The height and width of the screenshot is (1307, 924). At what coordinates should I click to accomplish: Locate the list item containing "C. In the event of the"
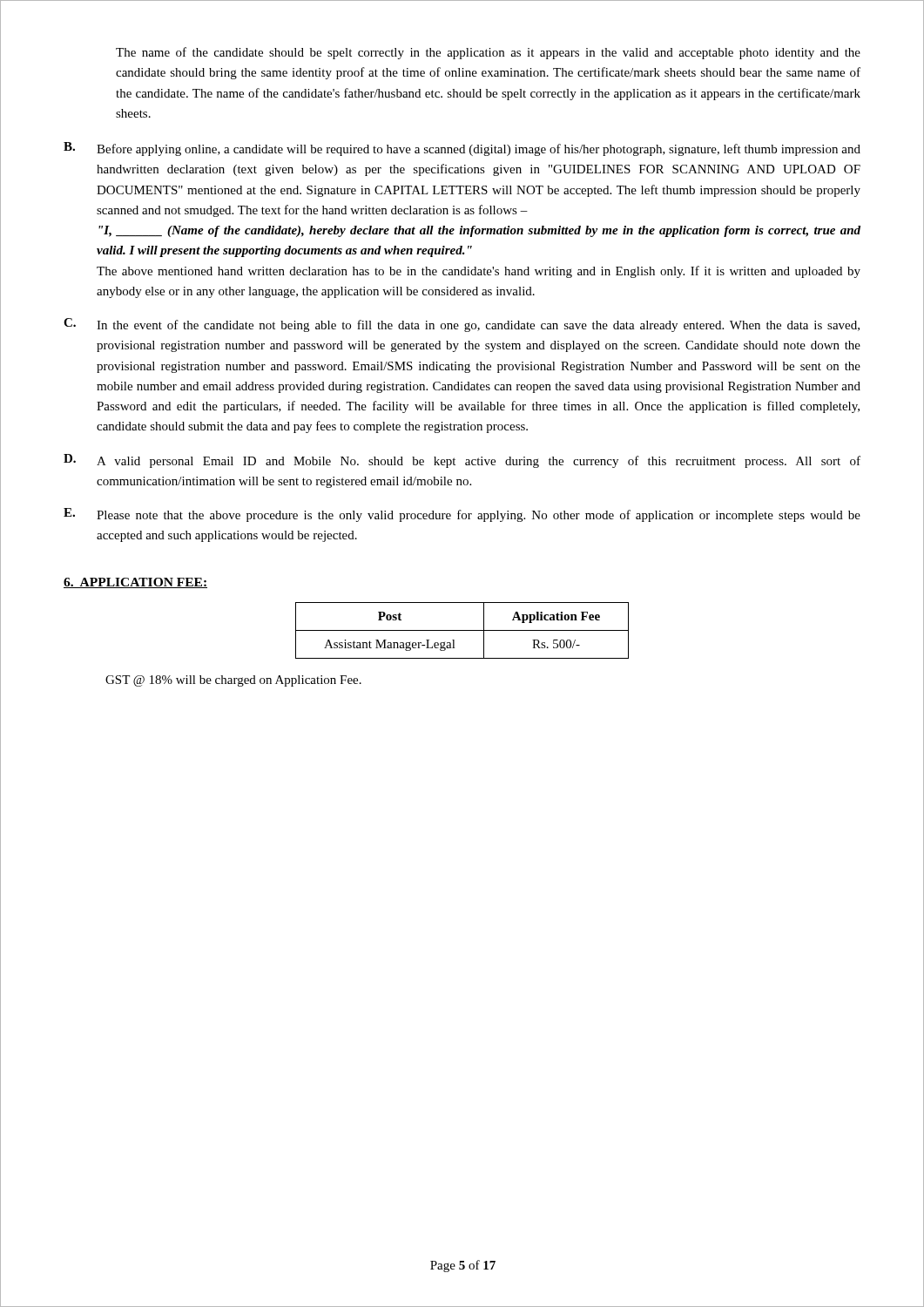click(x=462, y=376)
